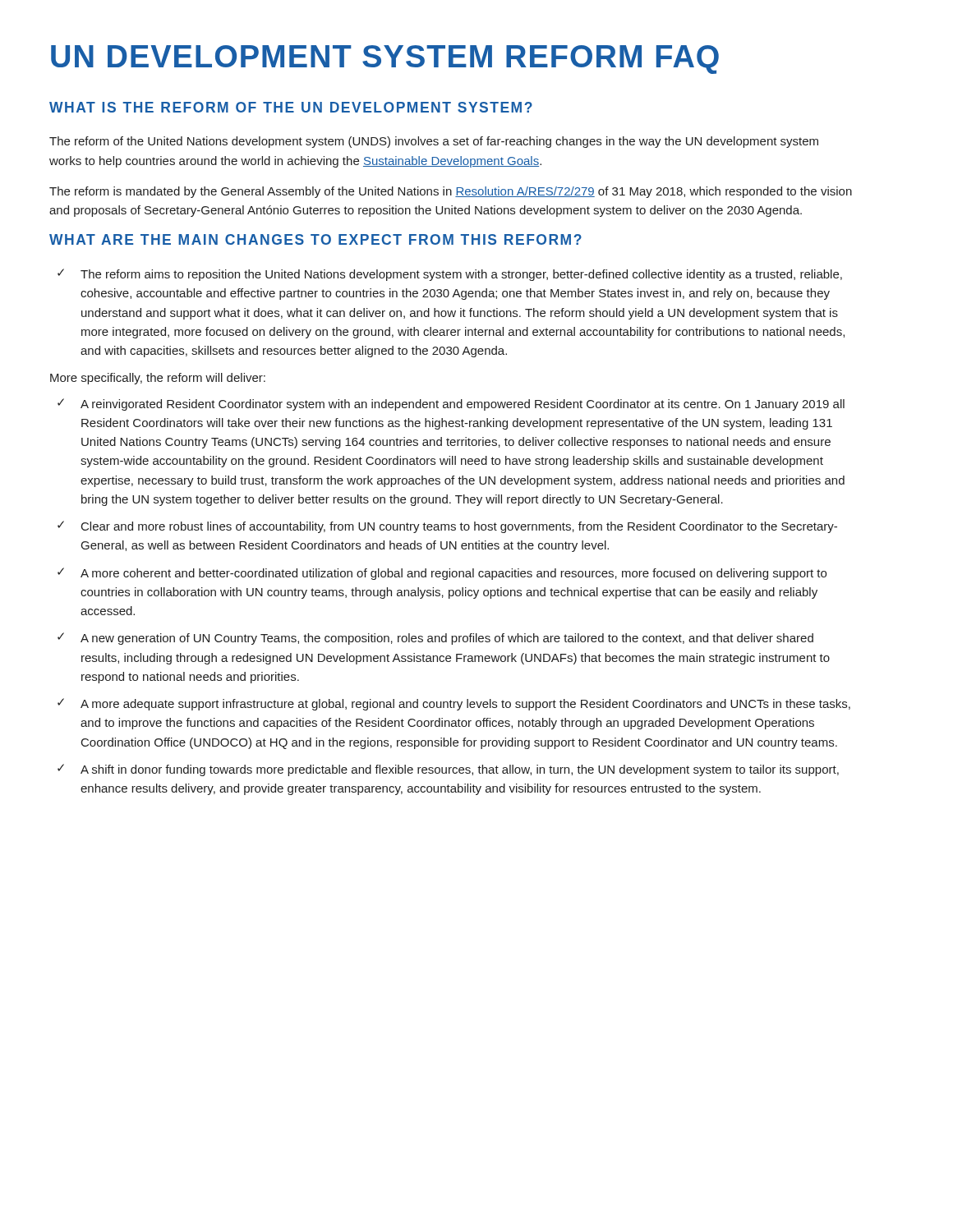The image size is (953, 1232).
Task: Point to the passage starting "✓ Clear and more robust lines of"
Action: tap(452, 536)
